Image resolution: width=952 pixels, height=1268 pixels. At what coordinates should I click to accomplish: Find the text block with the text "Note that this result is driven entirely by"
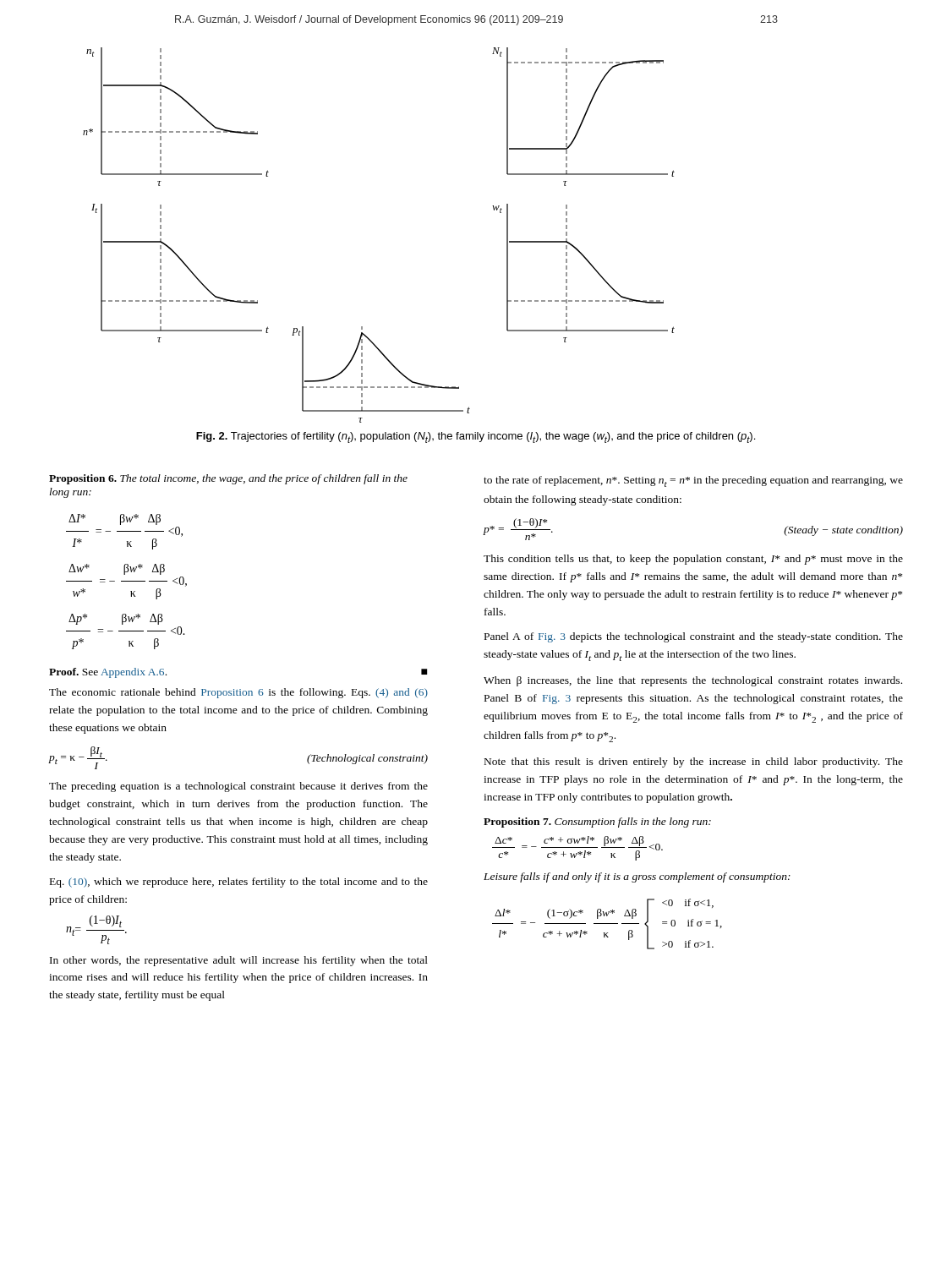click(x=693, y=779)
